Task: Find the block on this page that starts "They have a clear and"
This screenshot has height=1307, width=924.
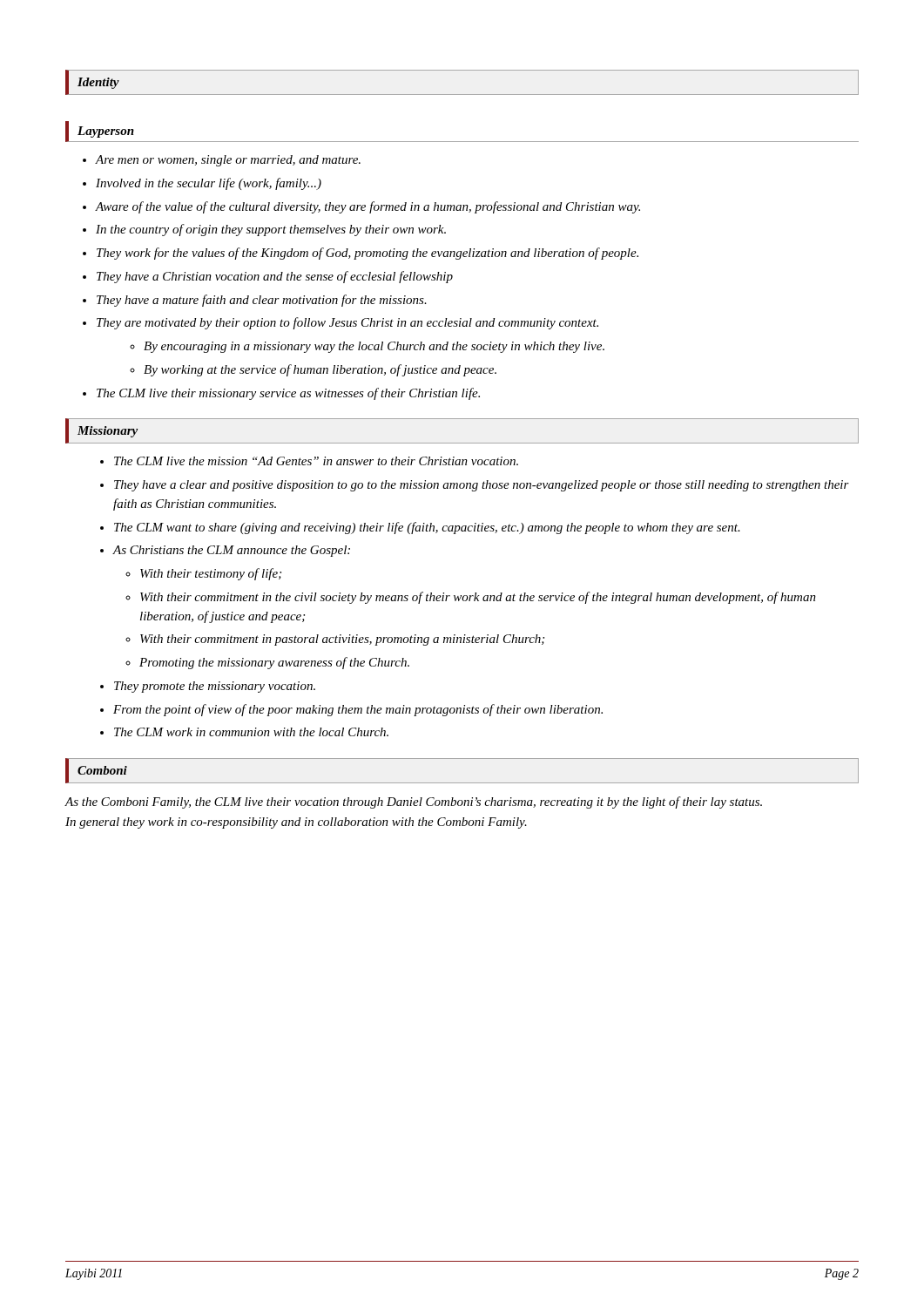Action: 481,494
